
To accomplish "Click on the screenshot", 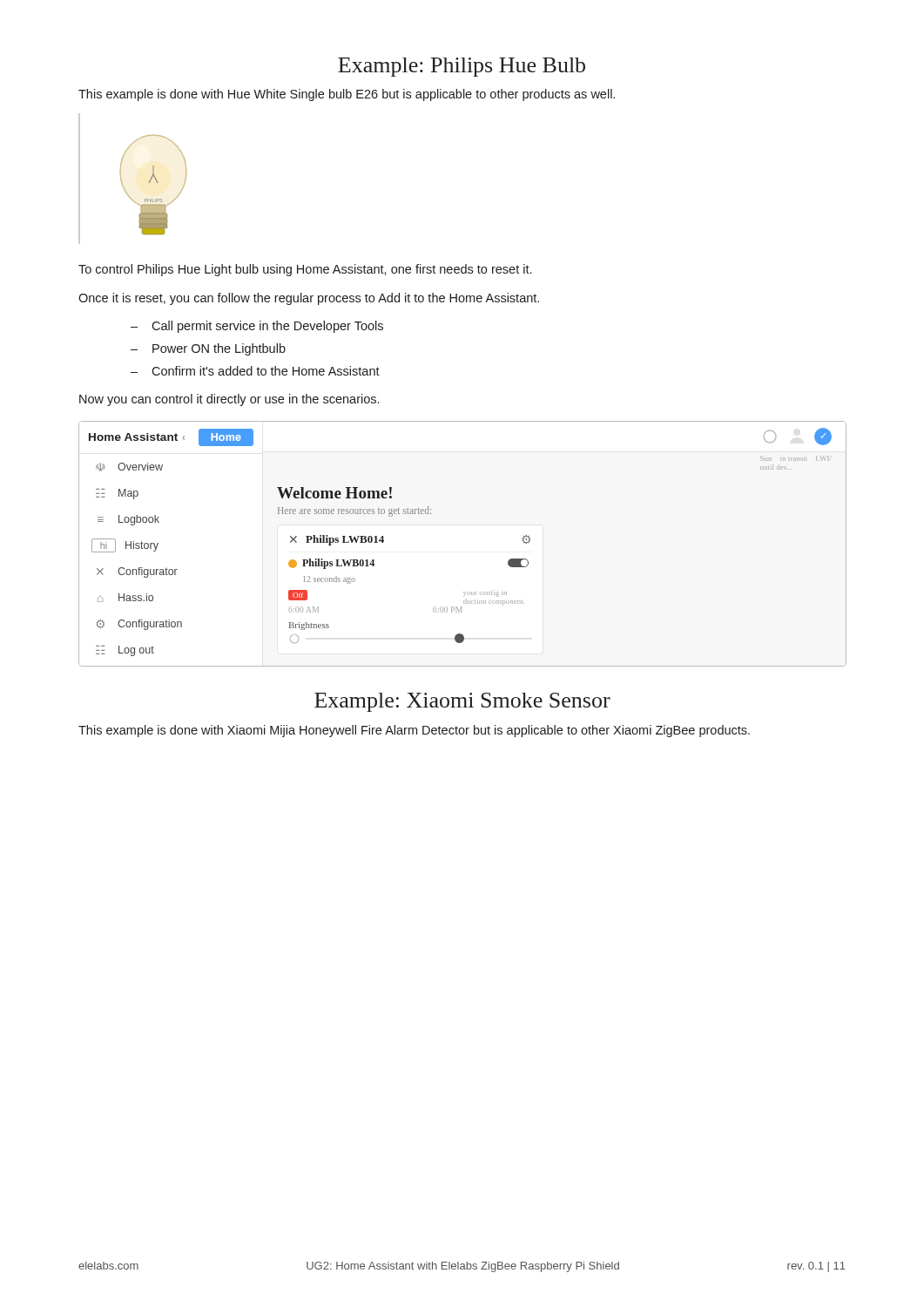I will tap(462, 543).
